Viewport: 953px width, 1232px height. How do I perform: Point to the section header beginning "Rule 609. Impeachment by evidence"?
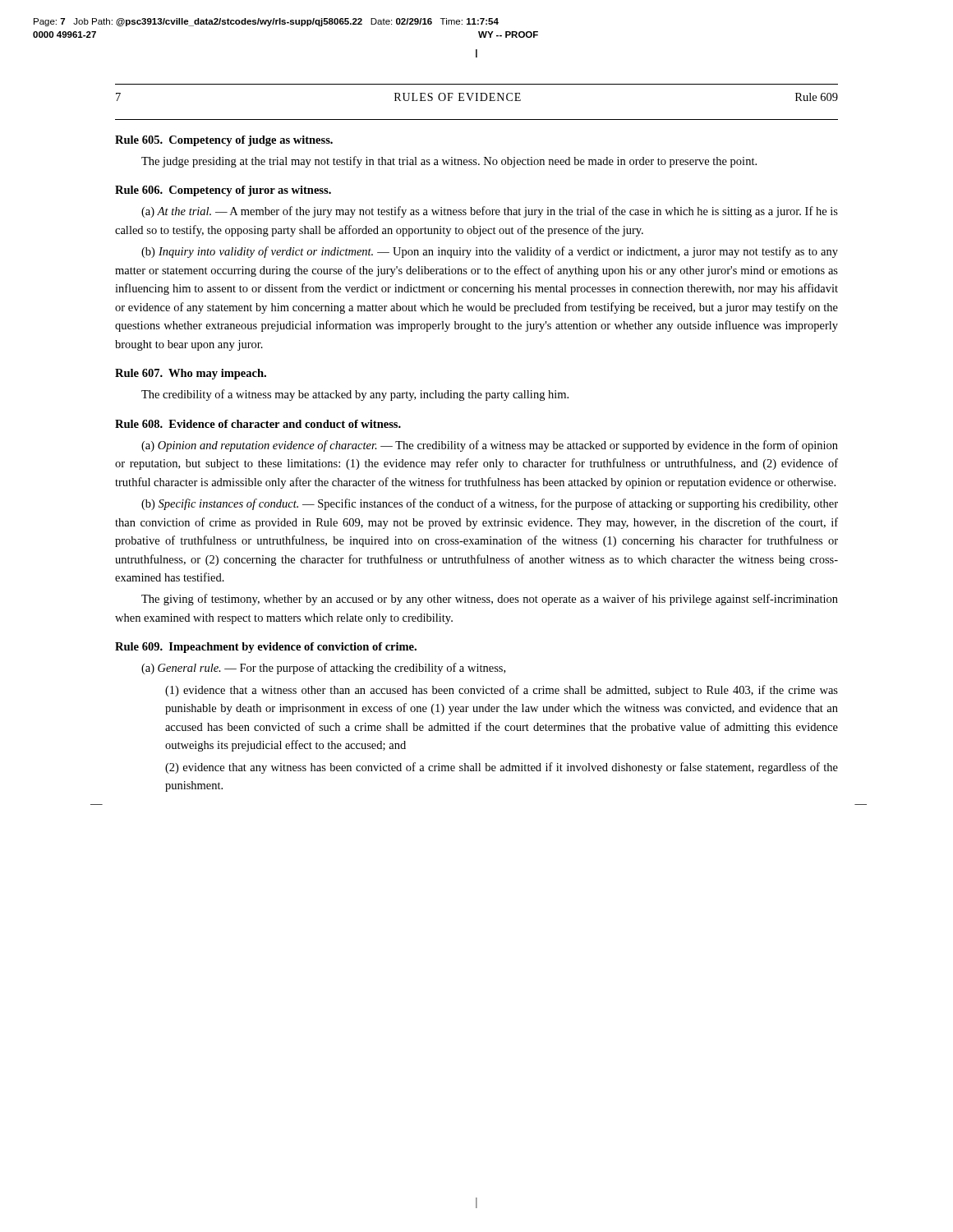point(266,647)
